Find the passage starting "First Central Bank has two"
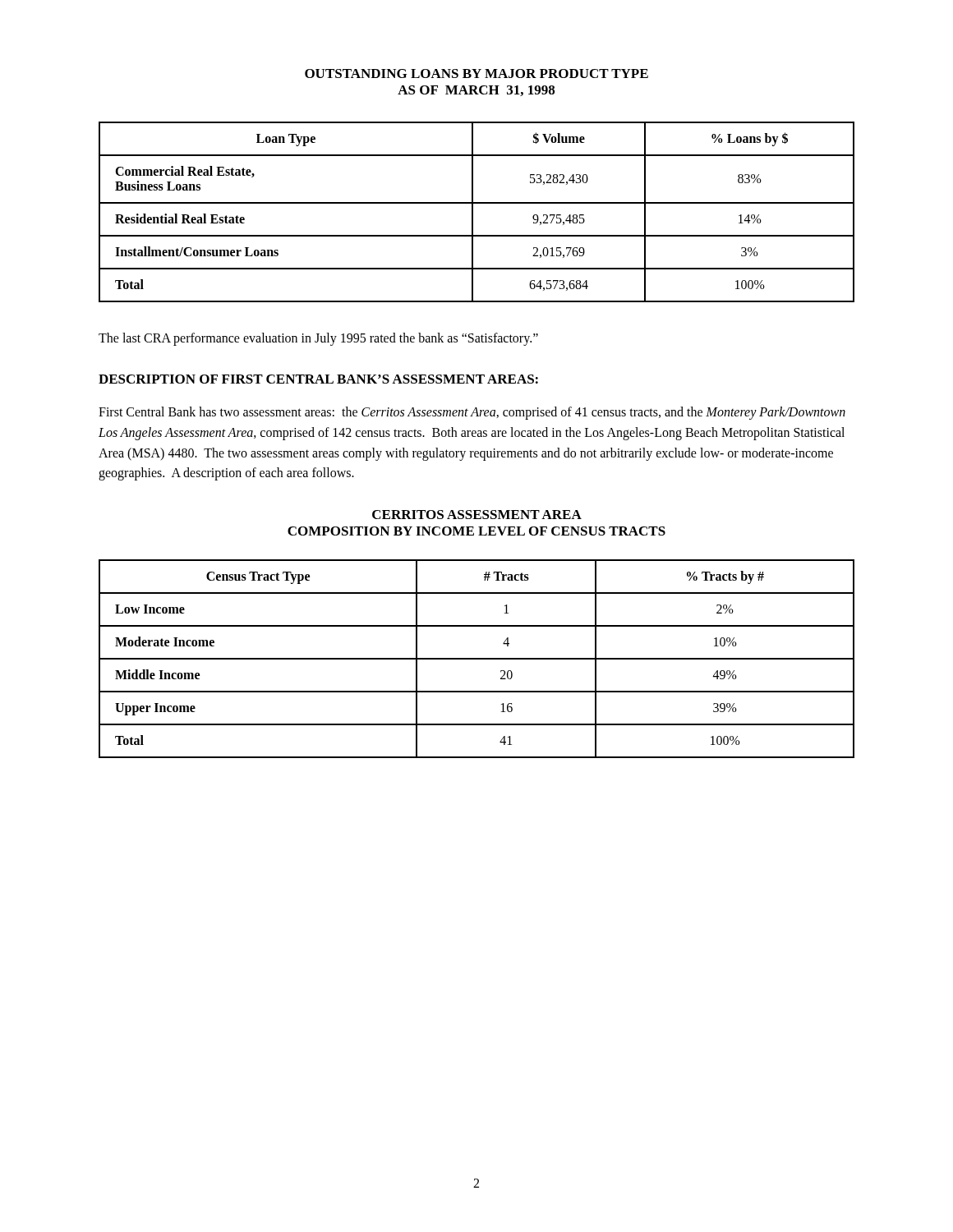This screenshot has height=1232, width=953. [x=472, y=442]
